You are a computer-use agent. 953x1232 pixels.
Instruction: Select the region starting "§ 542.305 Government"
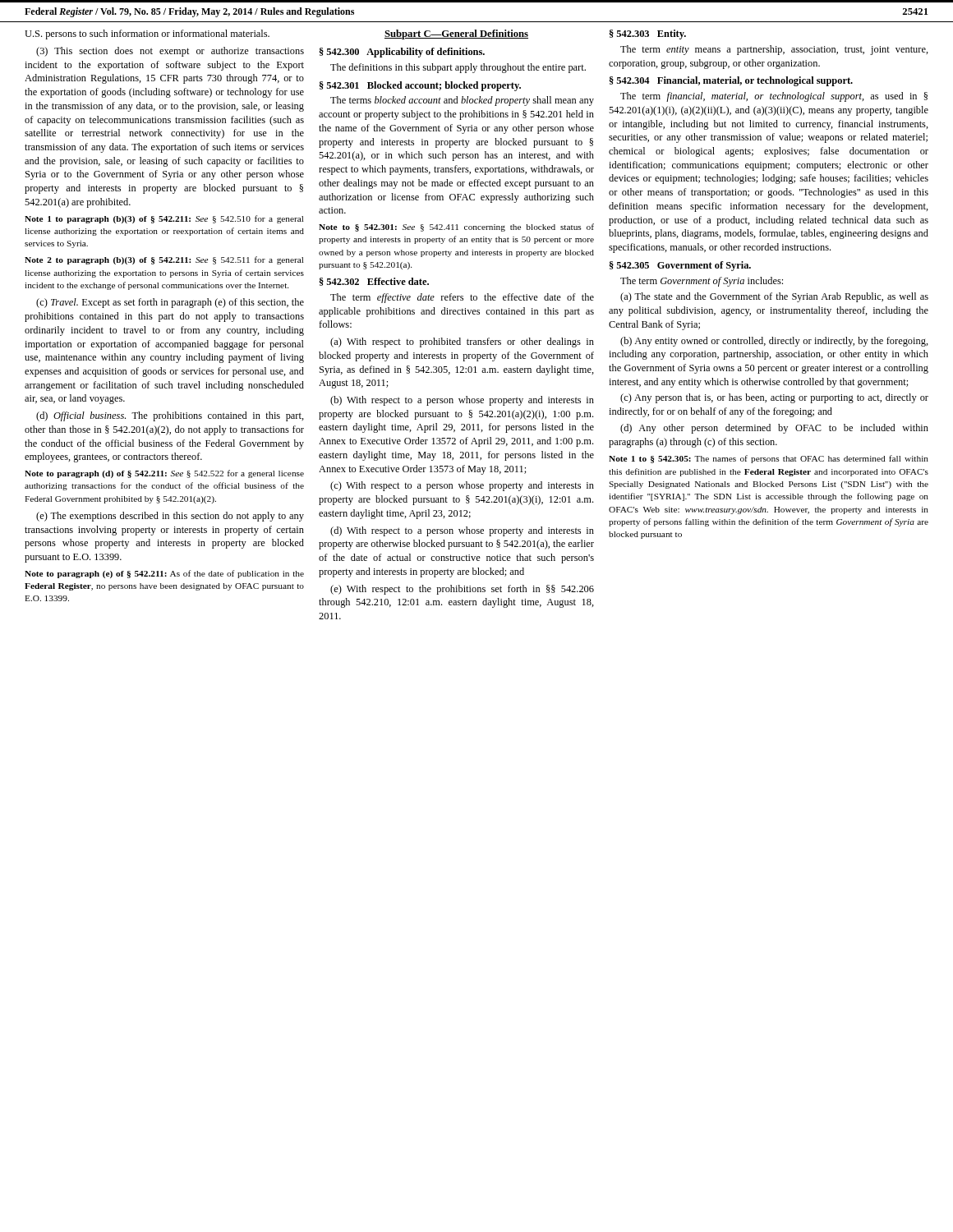[x=680, y=265]
